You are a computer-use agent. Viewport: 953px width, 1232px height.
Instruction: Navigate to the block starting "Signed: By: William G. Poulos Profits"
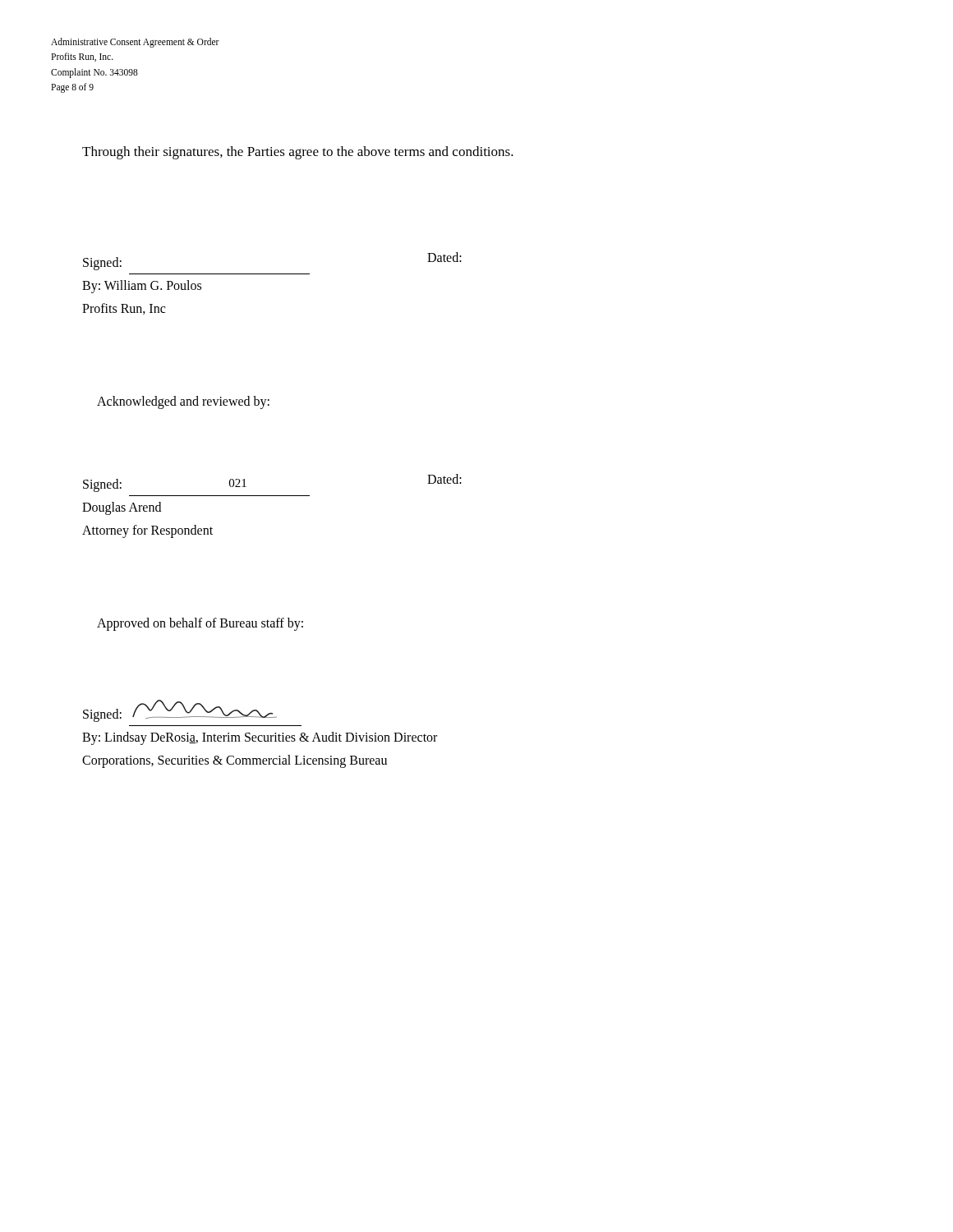[196, 283]
